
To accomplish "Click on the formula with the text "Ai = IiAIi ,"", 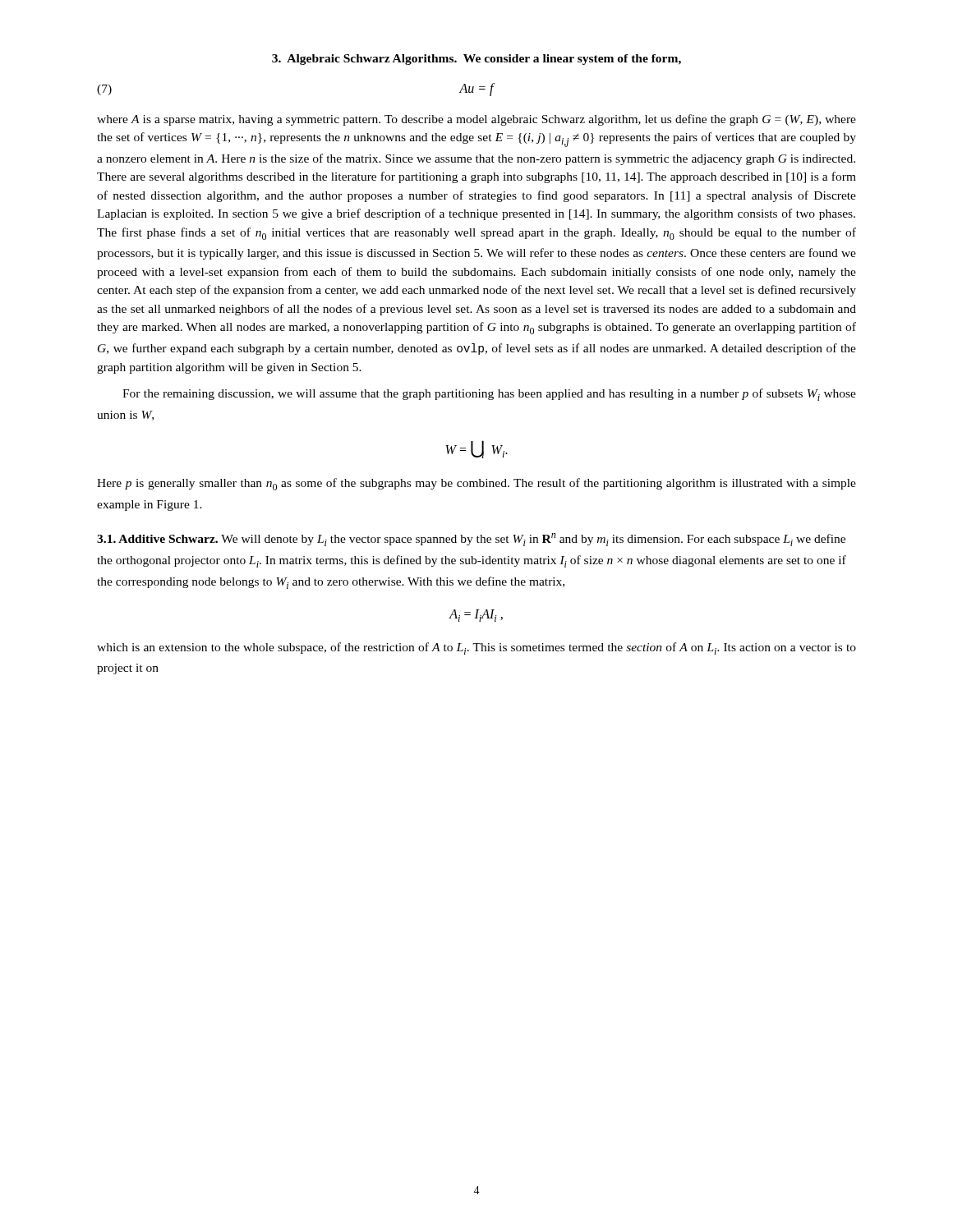I will pos(476,616).
